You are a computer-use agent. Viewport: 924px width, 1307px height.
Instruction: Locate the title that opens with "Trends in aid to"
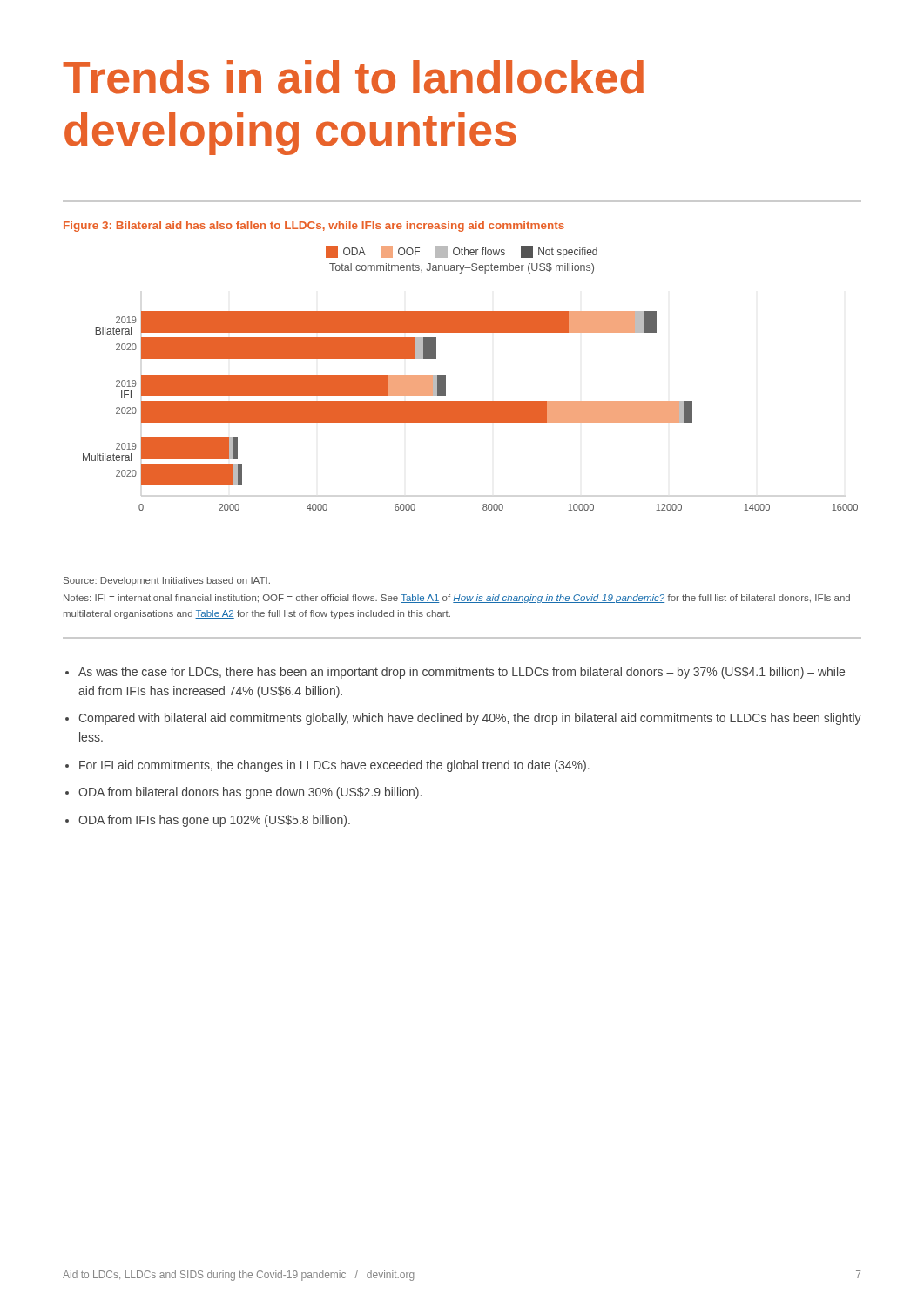tap(462, 104)
